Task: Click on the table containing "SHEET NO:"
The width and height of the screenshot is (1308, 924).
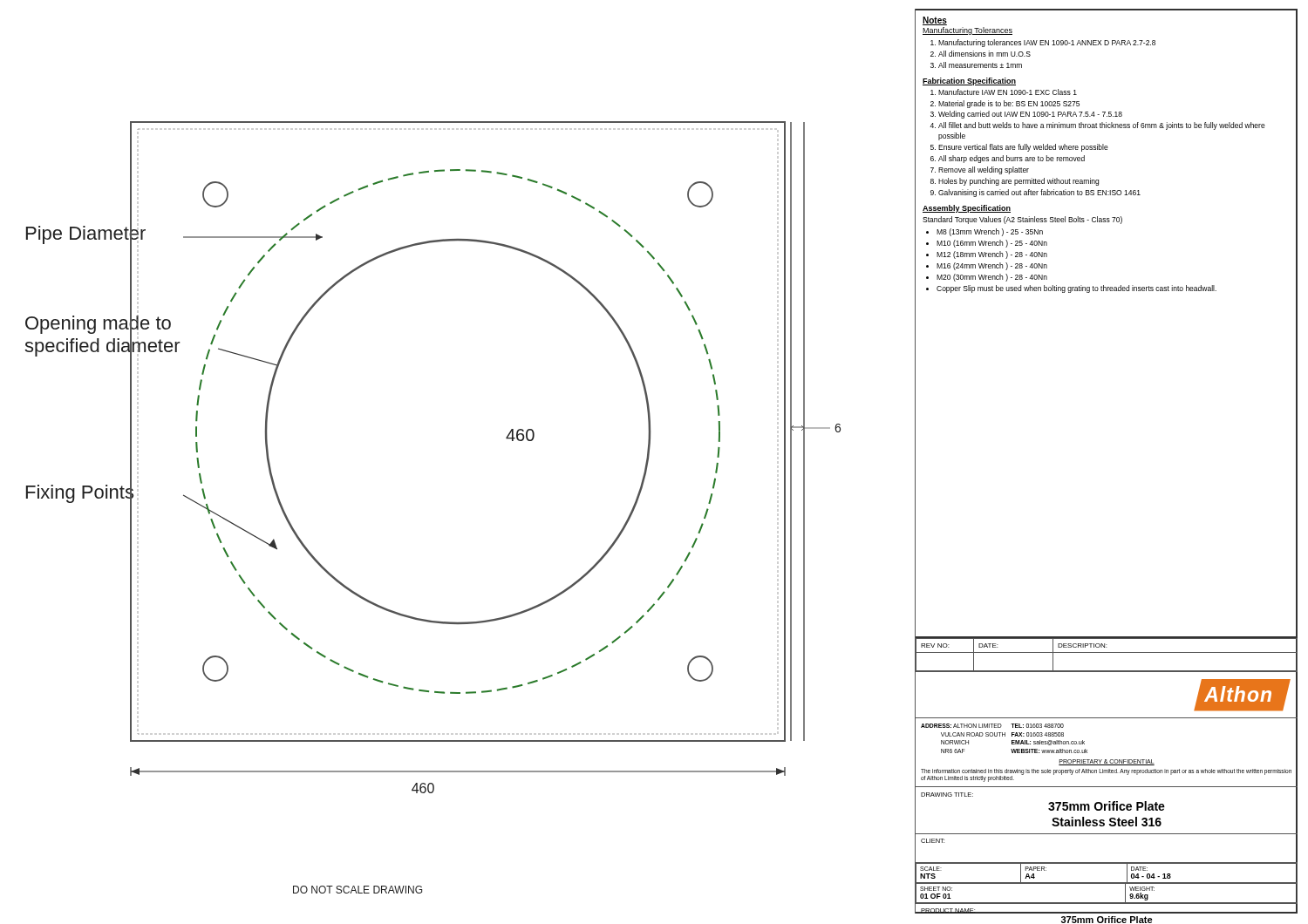Action: tap(1107, 893)
